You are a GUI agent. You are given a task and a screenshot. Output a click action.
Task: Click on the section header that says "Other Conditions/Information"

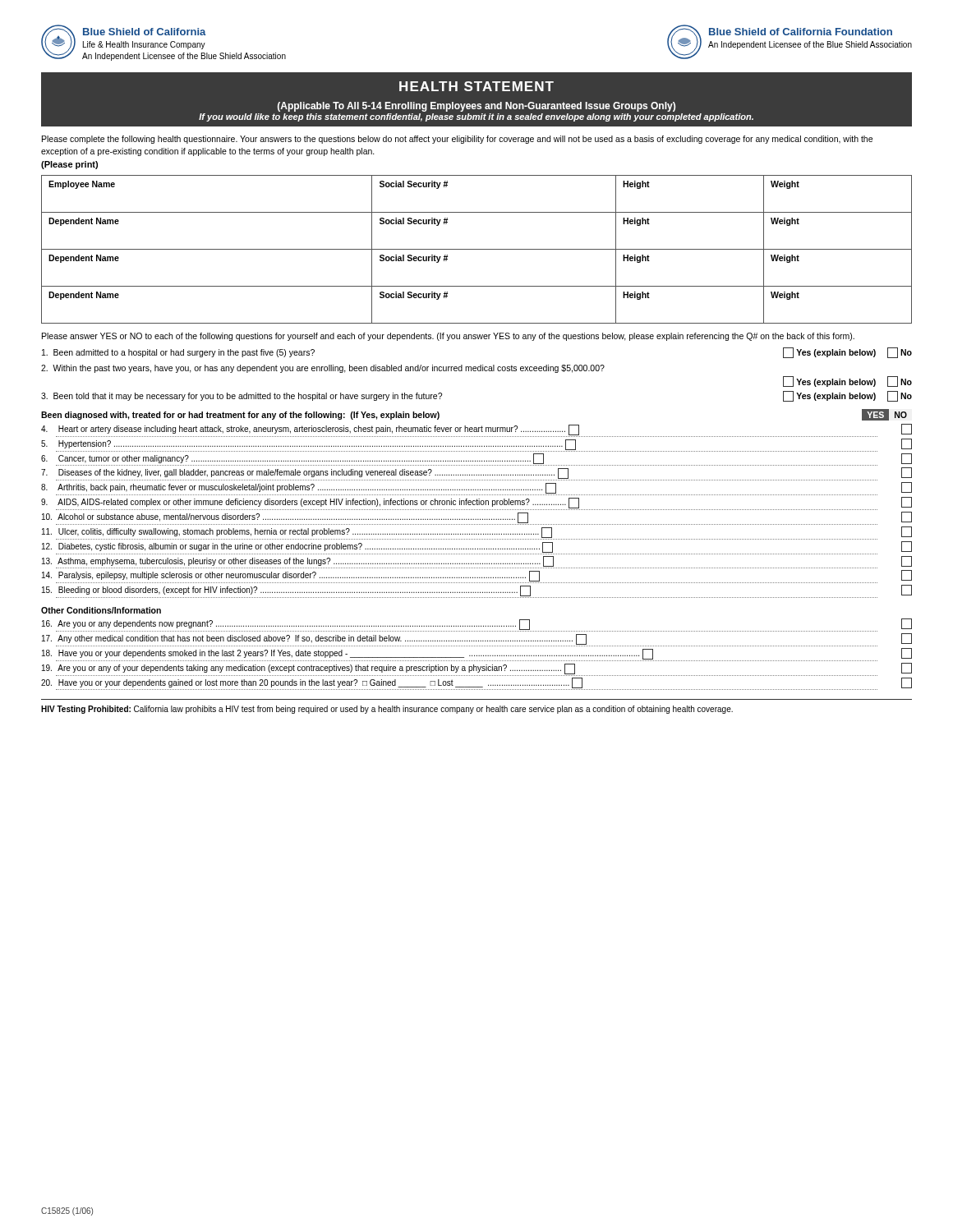[101, 610]
